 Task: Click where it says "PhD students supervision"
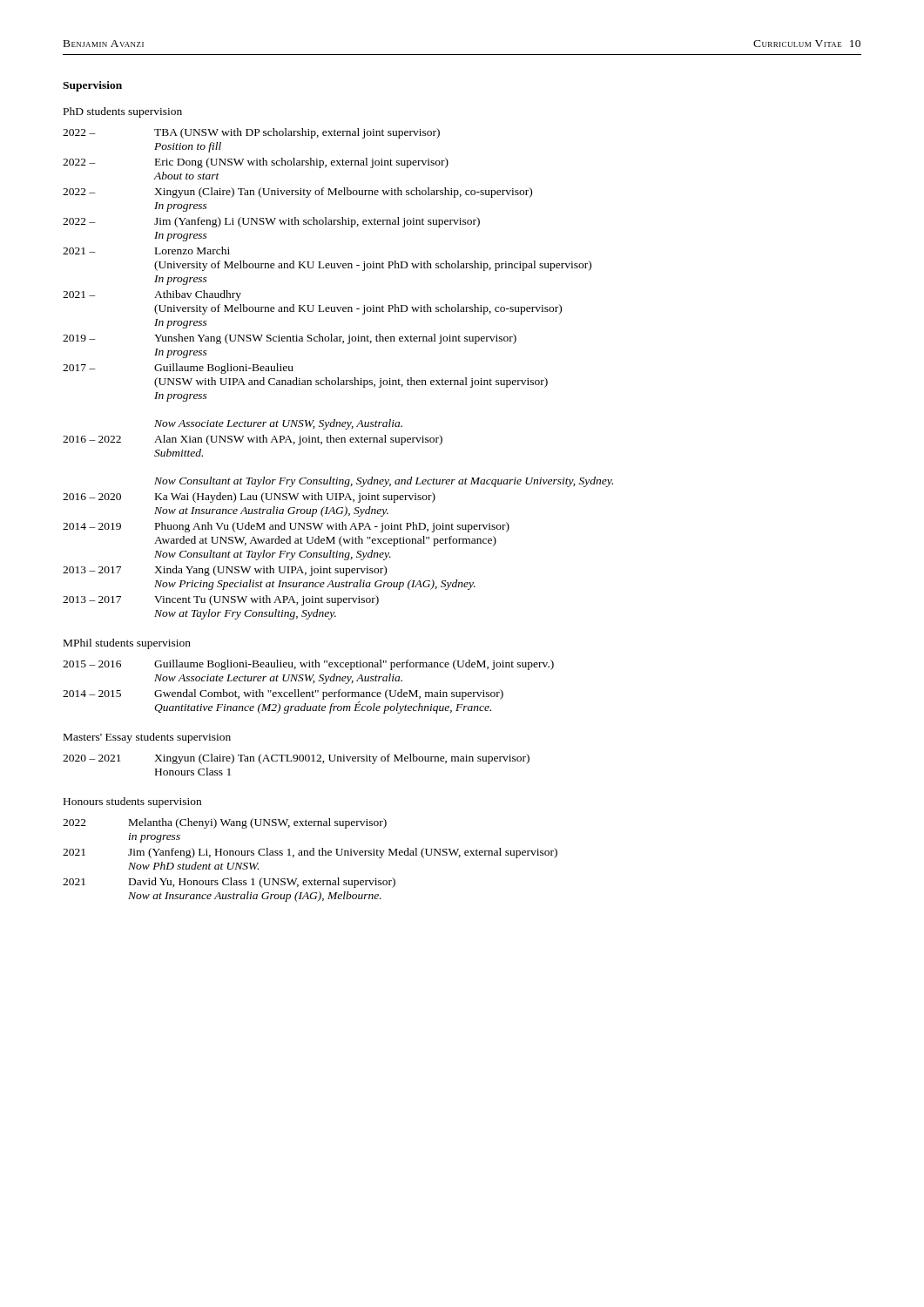(122, 111)
